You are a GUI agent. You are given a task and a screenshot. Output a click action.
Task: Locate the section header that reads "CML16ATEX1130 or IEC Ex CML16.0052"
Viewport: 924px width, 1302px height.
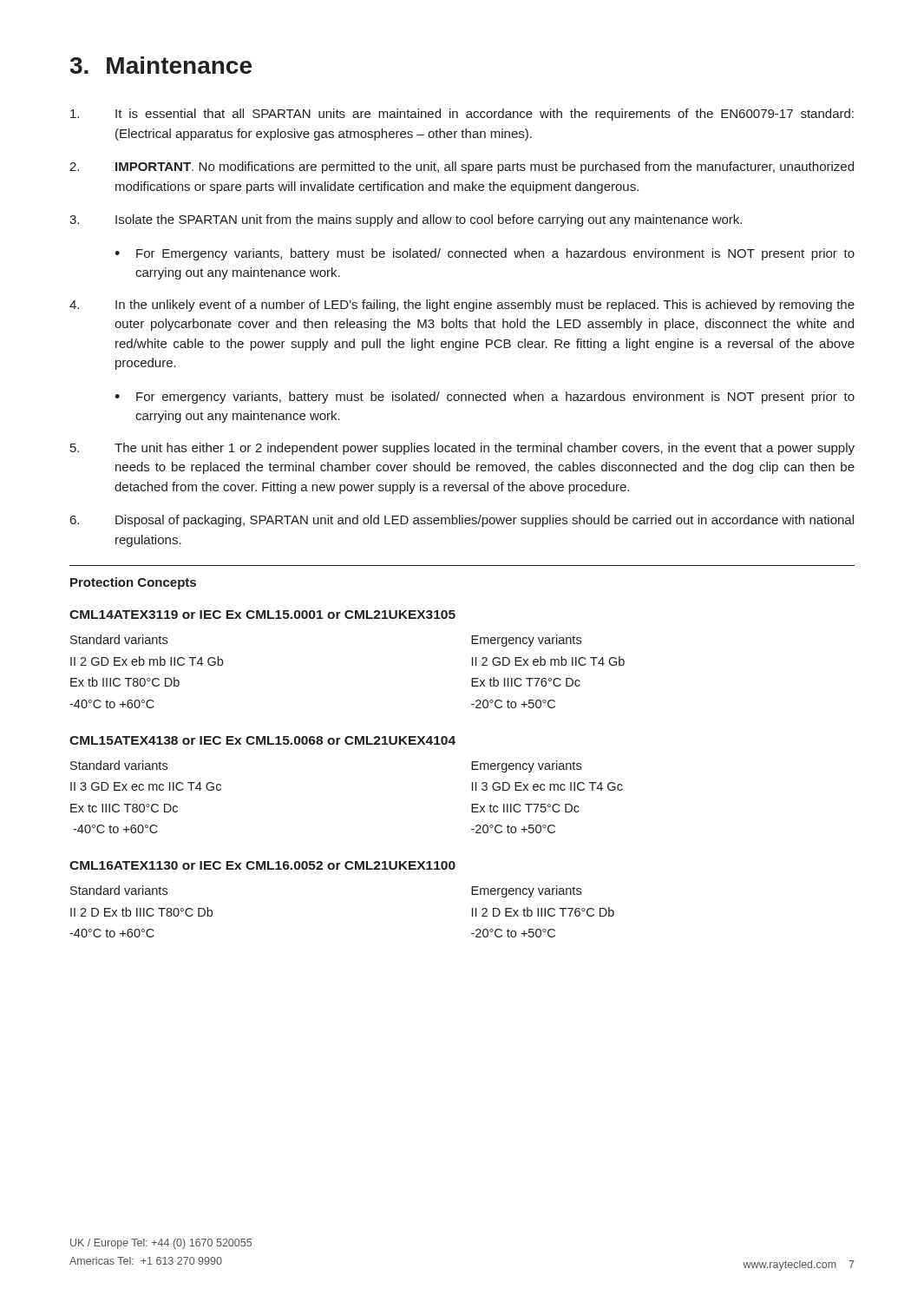pos(262,865)
